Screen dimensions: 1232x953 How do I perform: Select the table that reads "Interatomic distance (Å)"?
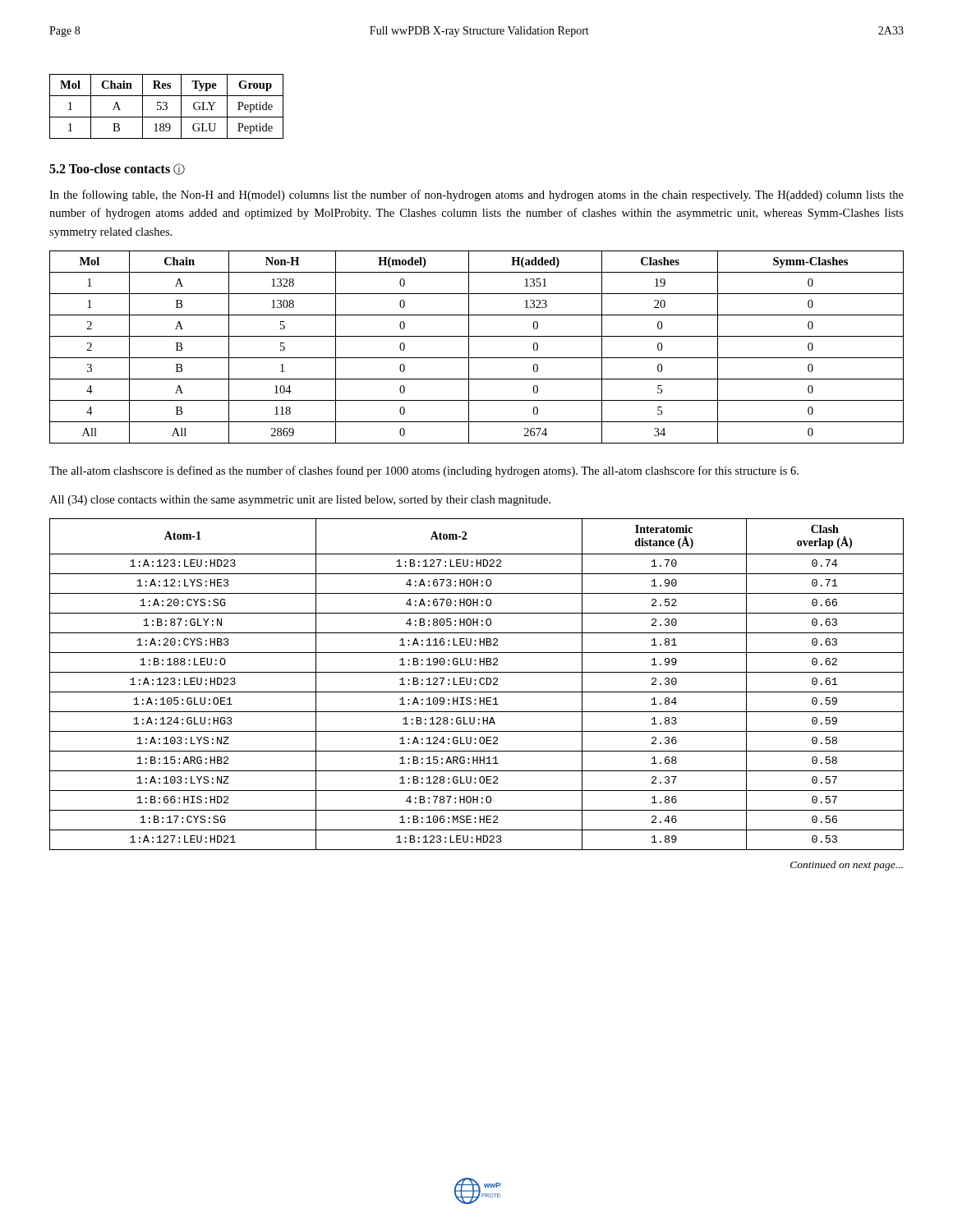(x=476, y=684)
